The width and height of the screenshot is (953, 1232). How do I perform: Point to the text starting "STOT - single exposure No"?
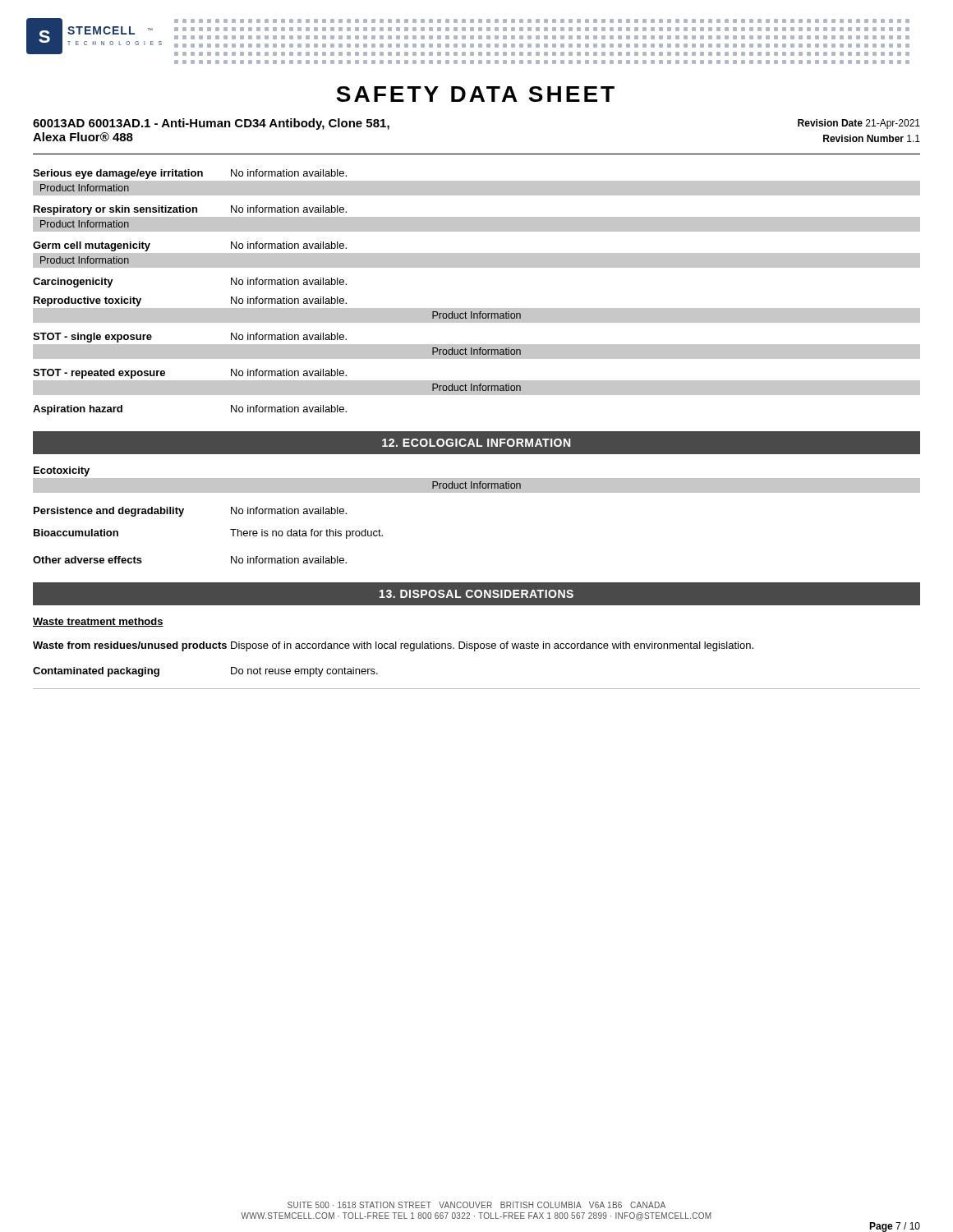pos(190,337)
